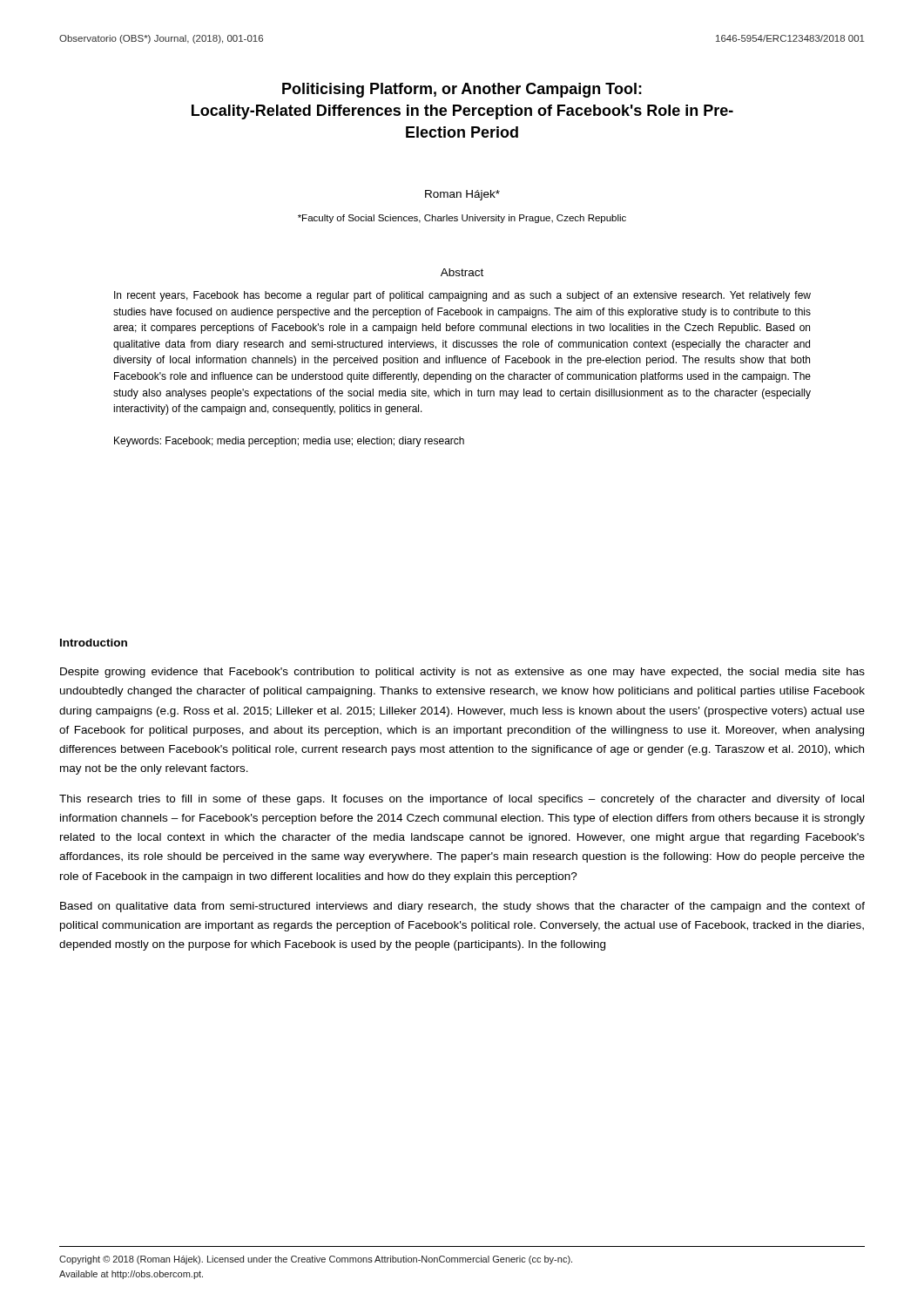Screen dimensions: 1307x924
Task: Select the text block containing "Despite growing evidence that Facebook's contribution to"
Action: pyautogui.click(x=462, y=809)
